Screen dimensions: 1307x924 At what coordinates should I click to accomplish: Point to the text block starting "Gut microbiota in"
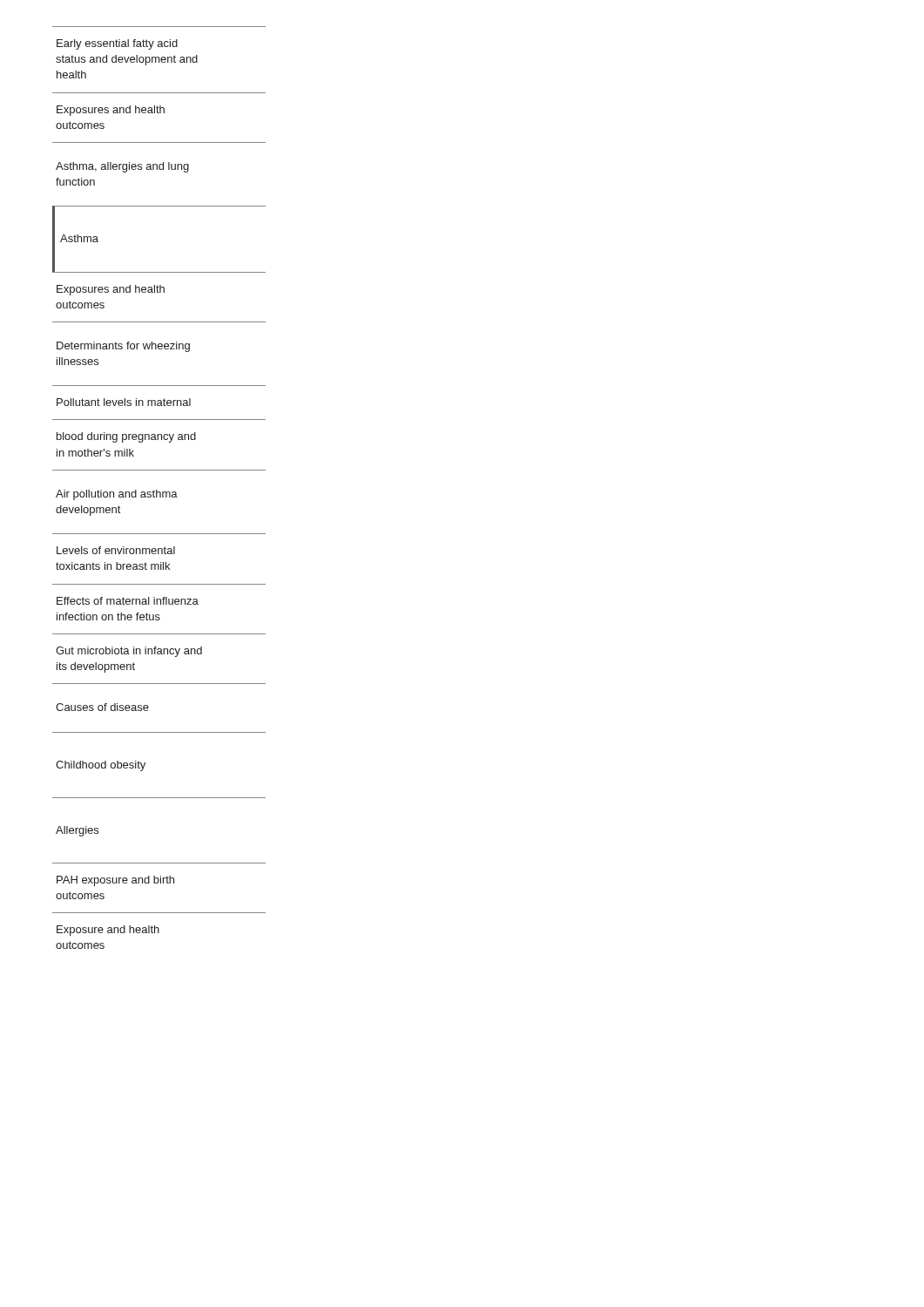129,658
